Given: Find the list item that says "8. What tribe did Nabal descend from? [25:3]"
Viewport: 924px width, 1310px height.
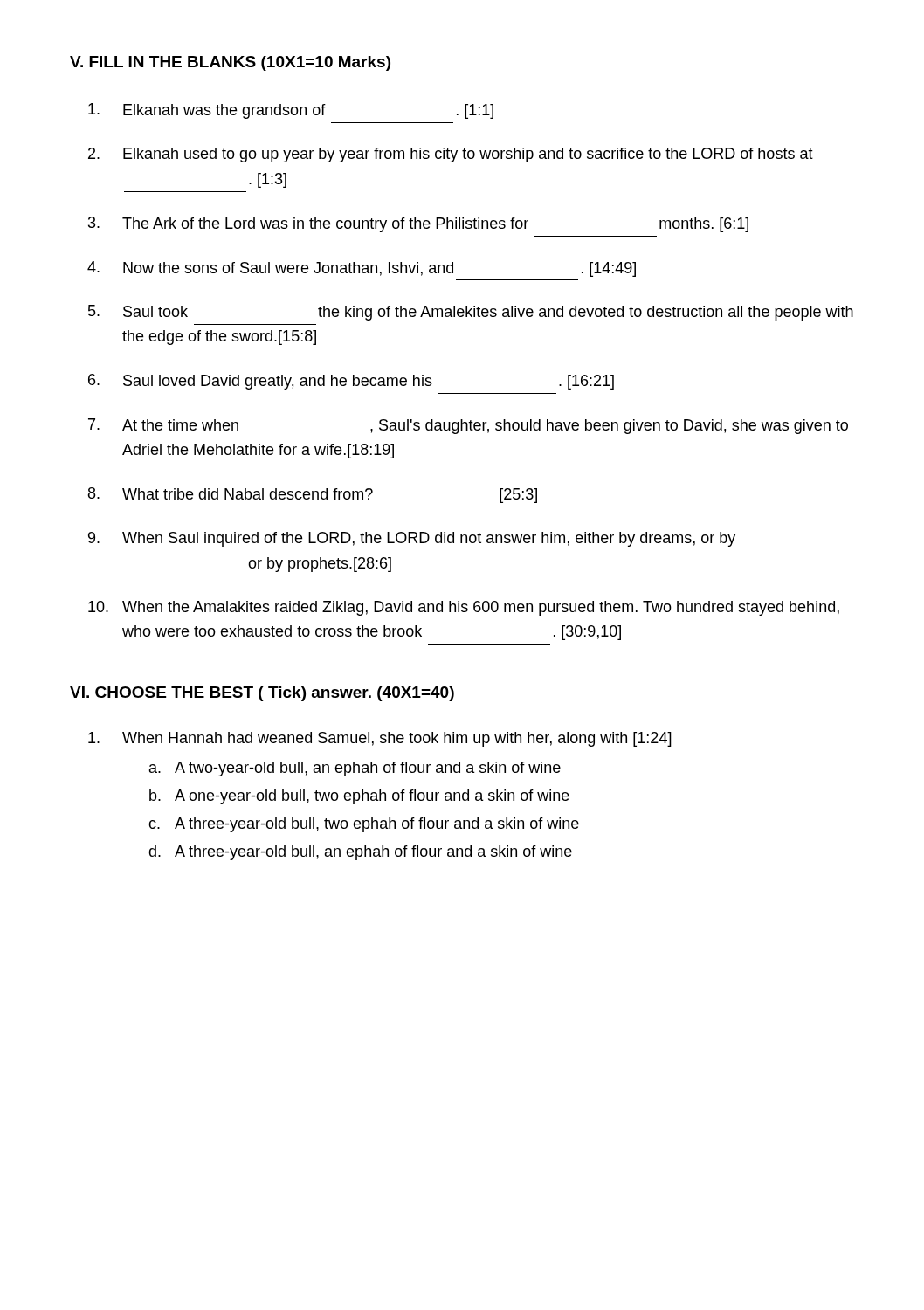Looking at the screenshot, I should [471, 495].
